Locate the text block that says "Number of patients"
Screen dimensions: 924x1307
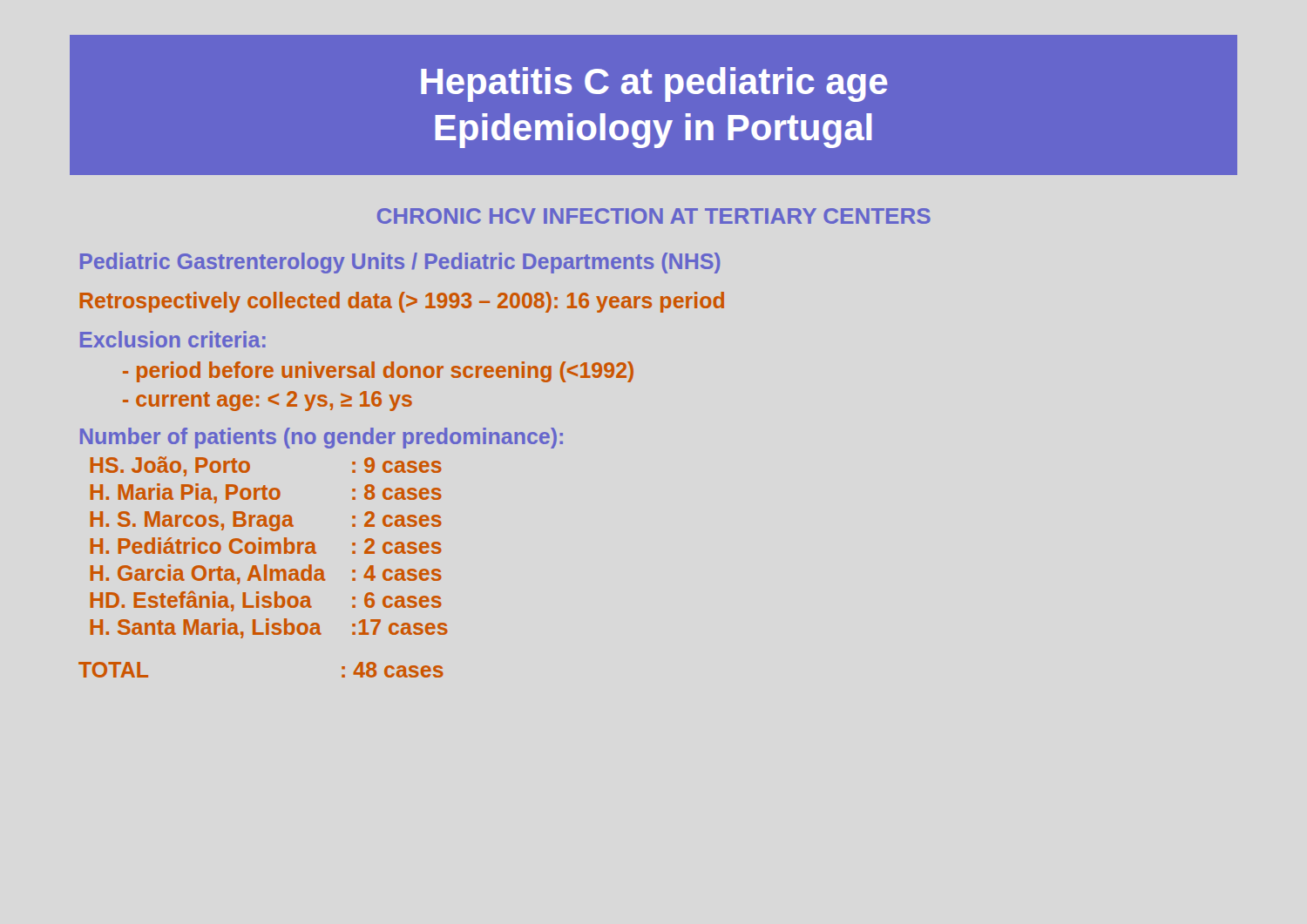point(322,436)
